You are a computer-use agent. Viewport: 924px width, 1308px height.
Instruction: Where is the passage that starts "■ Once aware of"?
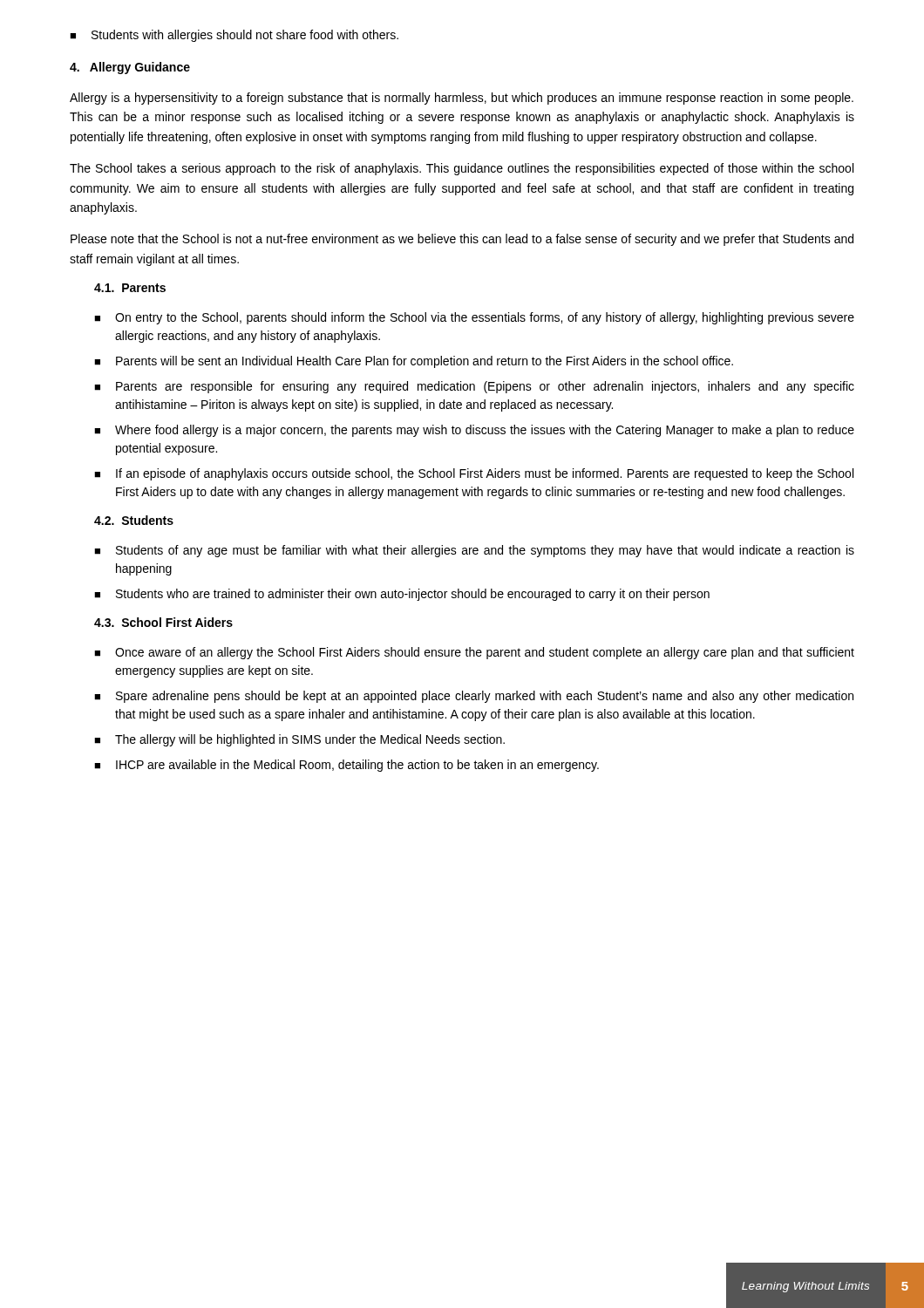coord(474,662)
